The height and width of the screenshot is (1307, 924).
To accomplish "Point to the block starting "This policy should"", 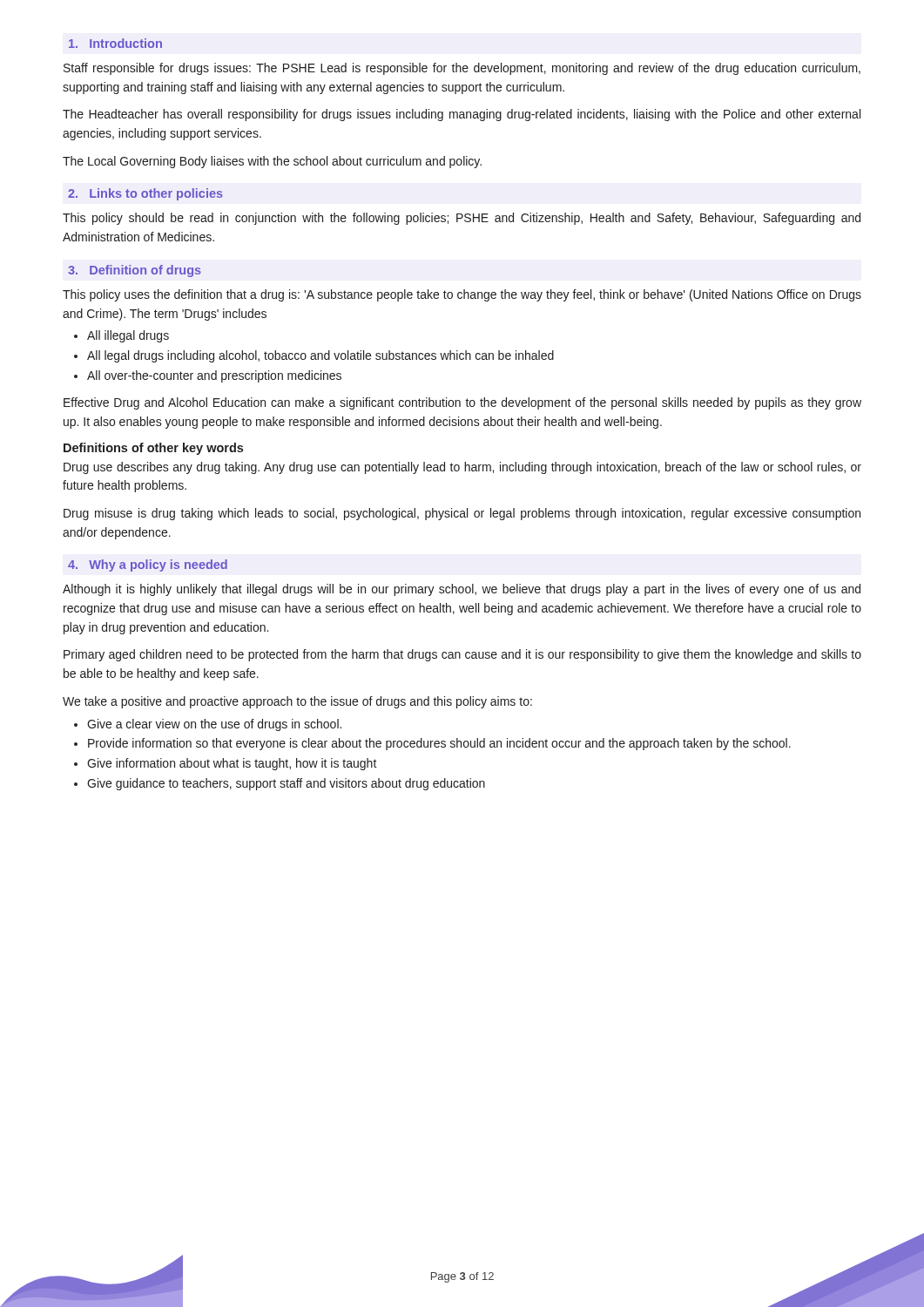I will click(462, 228).
